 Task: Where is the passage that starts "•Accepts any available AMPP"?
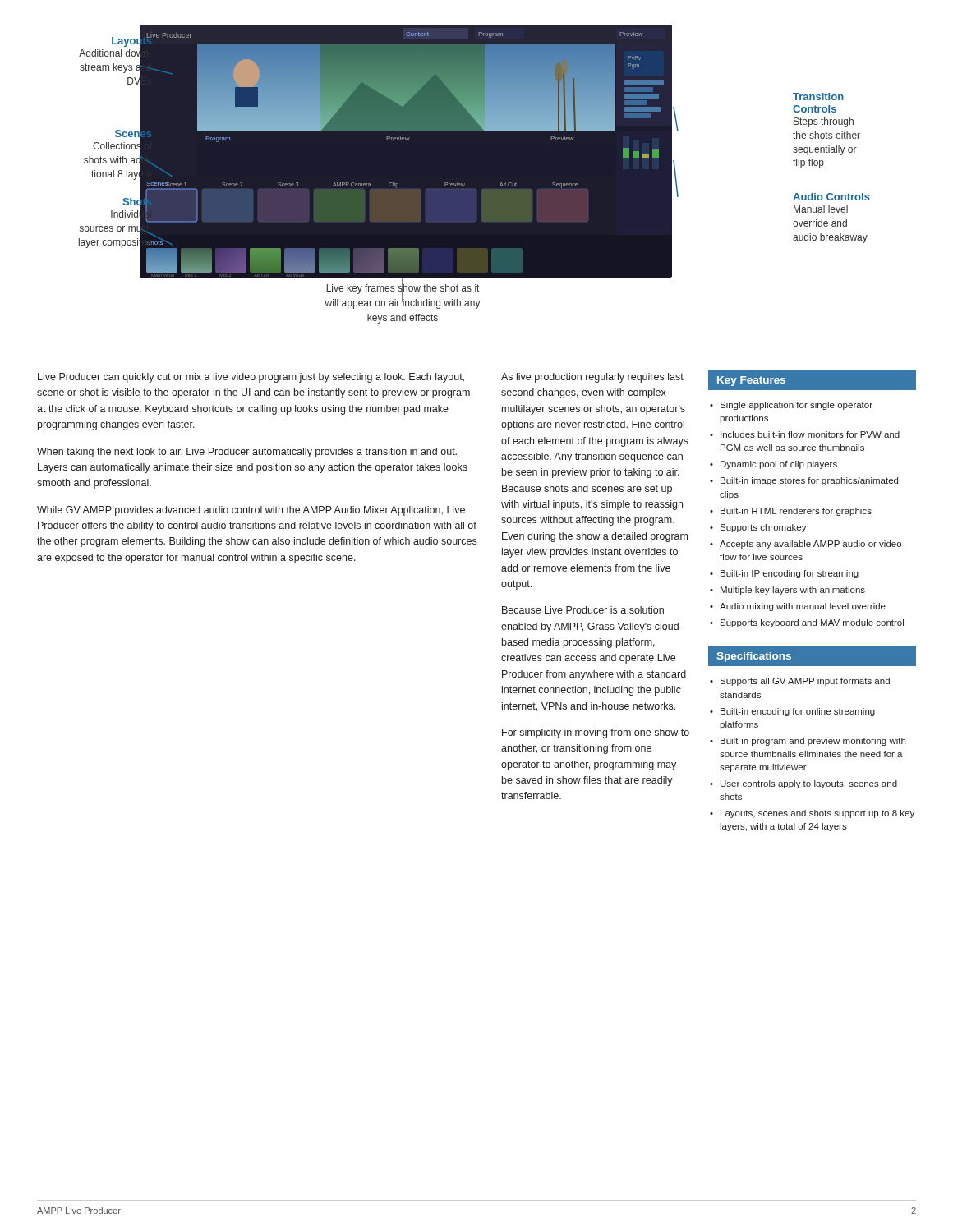806,549
